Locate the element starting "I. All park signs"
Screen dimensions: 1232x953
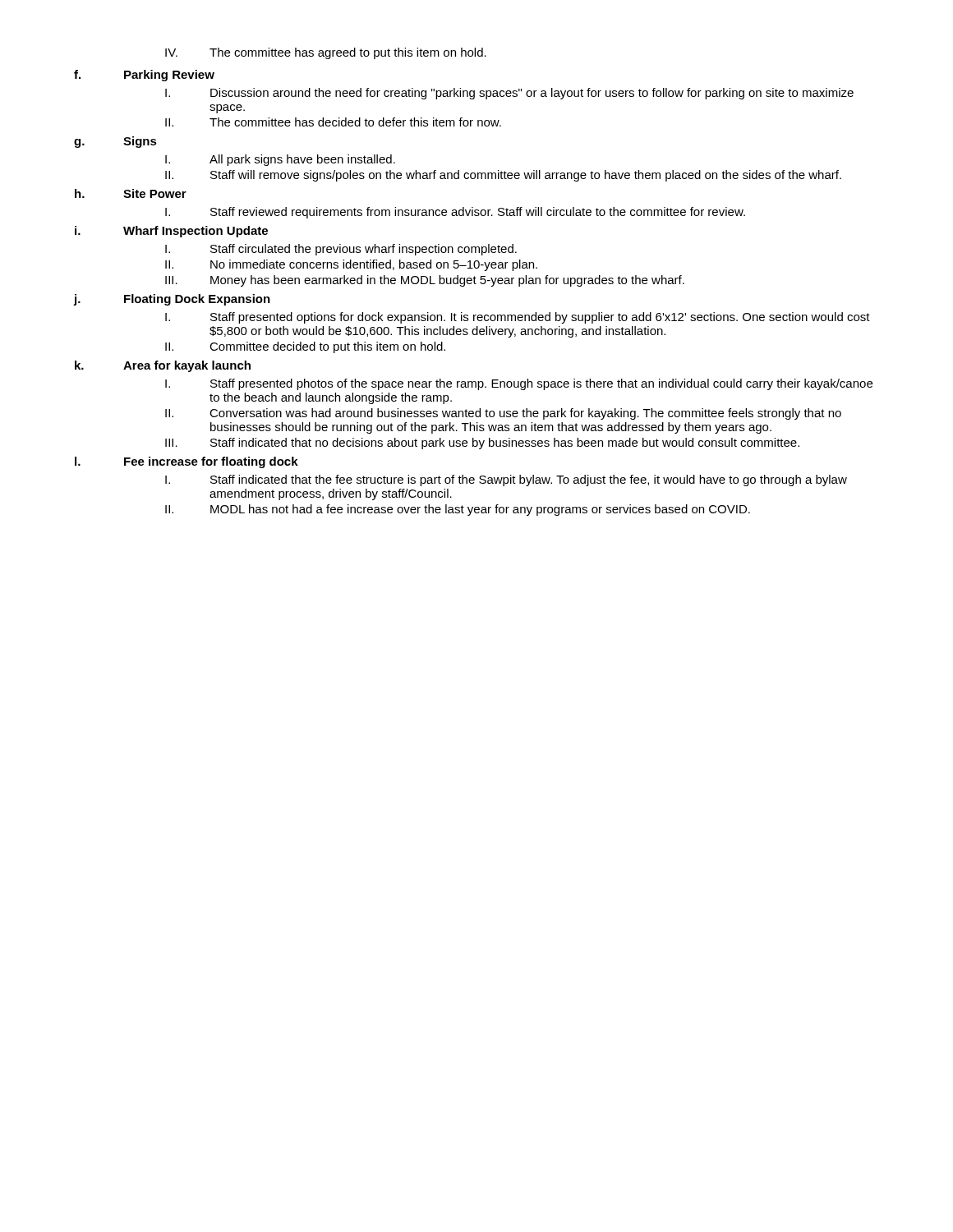pos(280,160)
